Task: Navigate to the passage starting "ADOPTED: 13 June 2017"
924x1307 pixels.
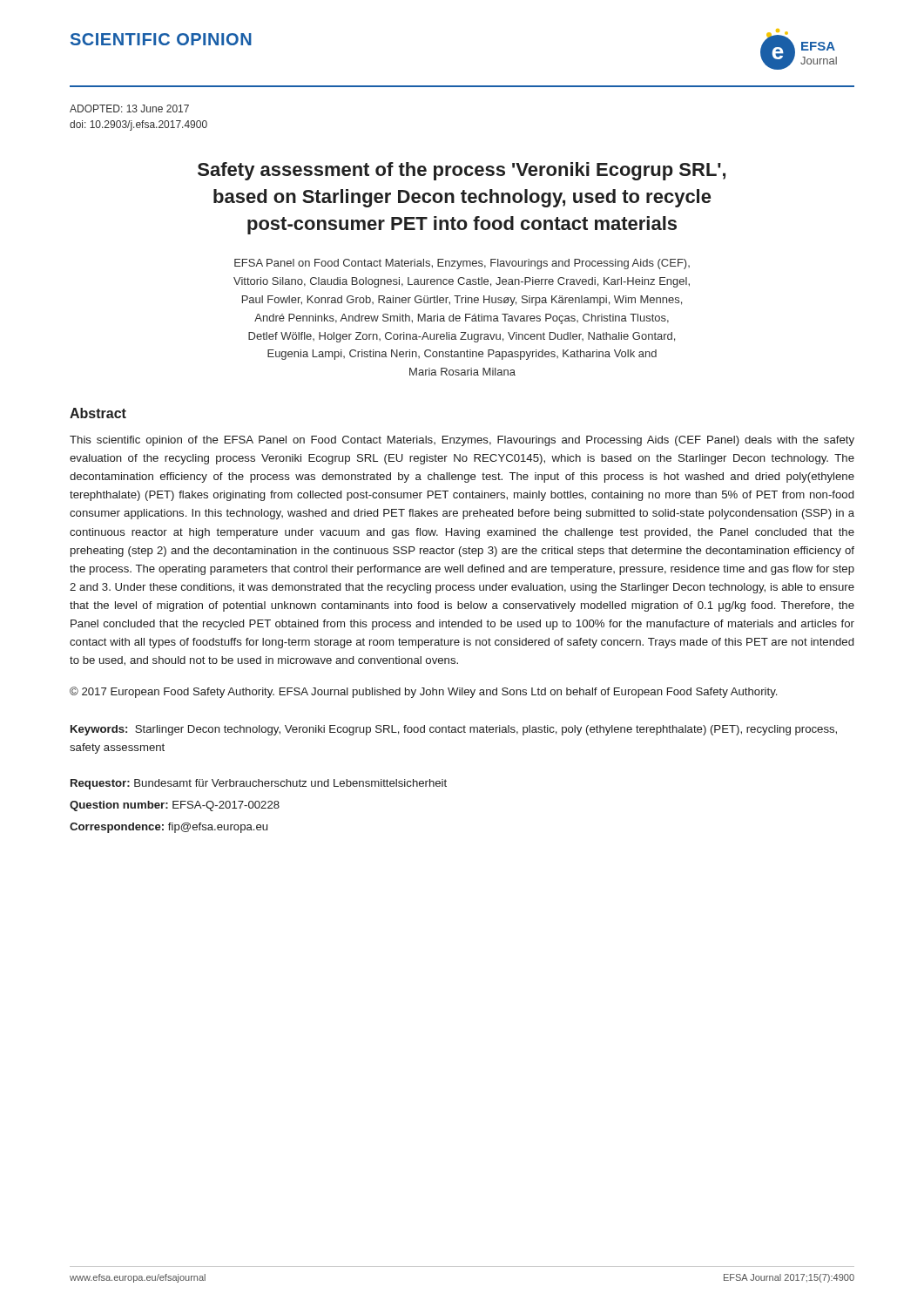Action: coord(129,109)
